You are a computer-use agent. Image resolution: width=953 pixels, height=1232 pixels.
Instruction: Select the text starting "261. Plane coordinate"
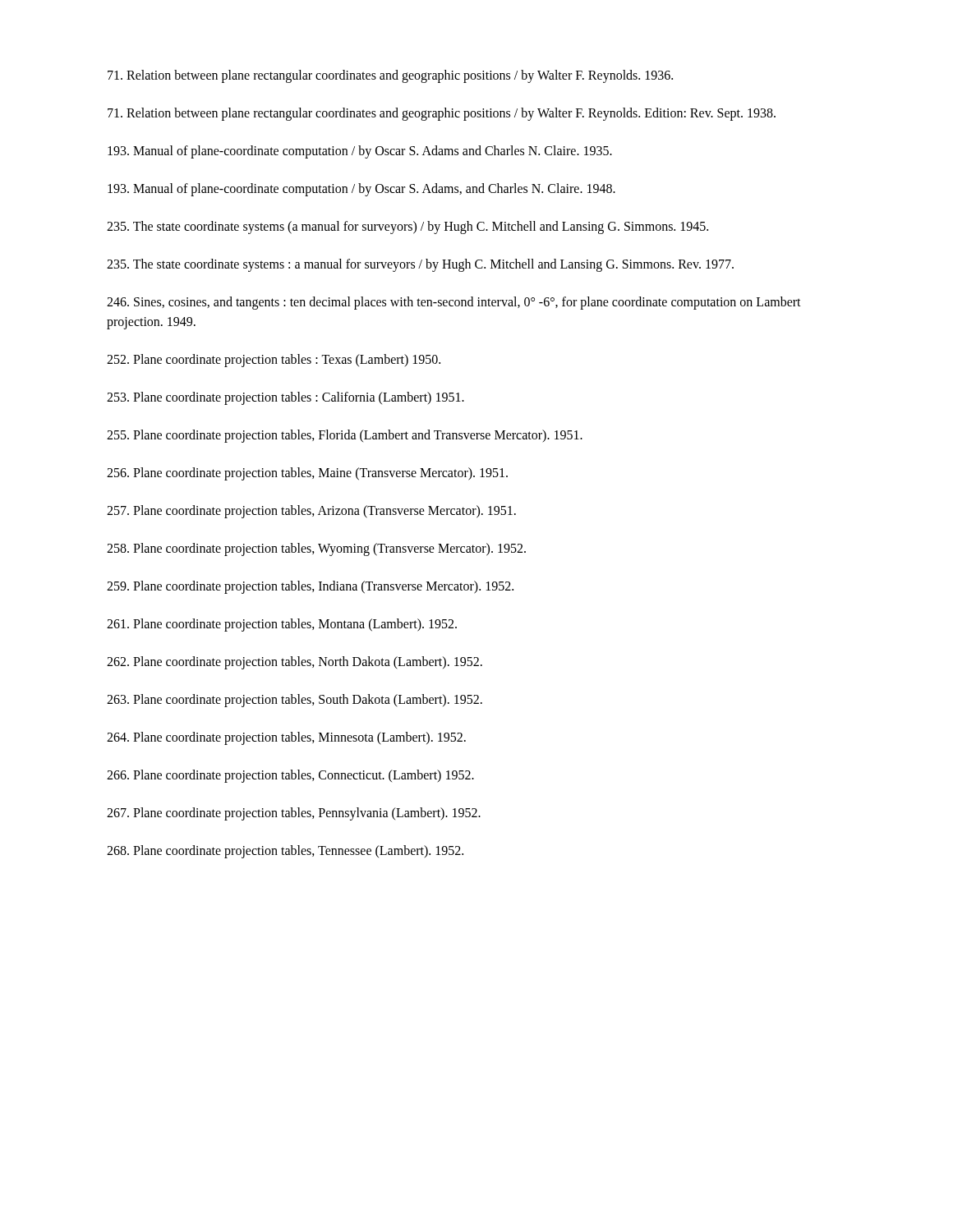click(282, 624)
